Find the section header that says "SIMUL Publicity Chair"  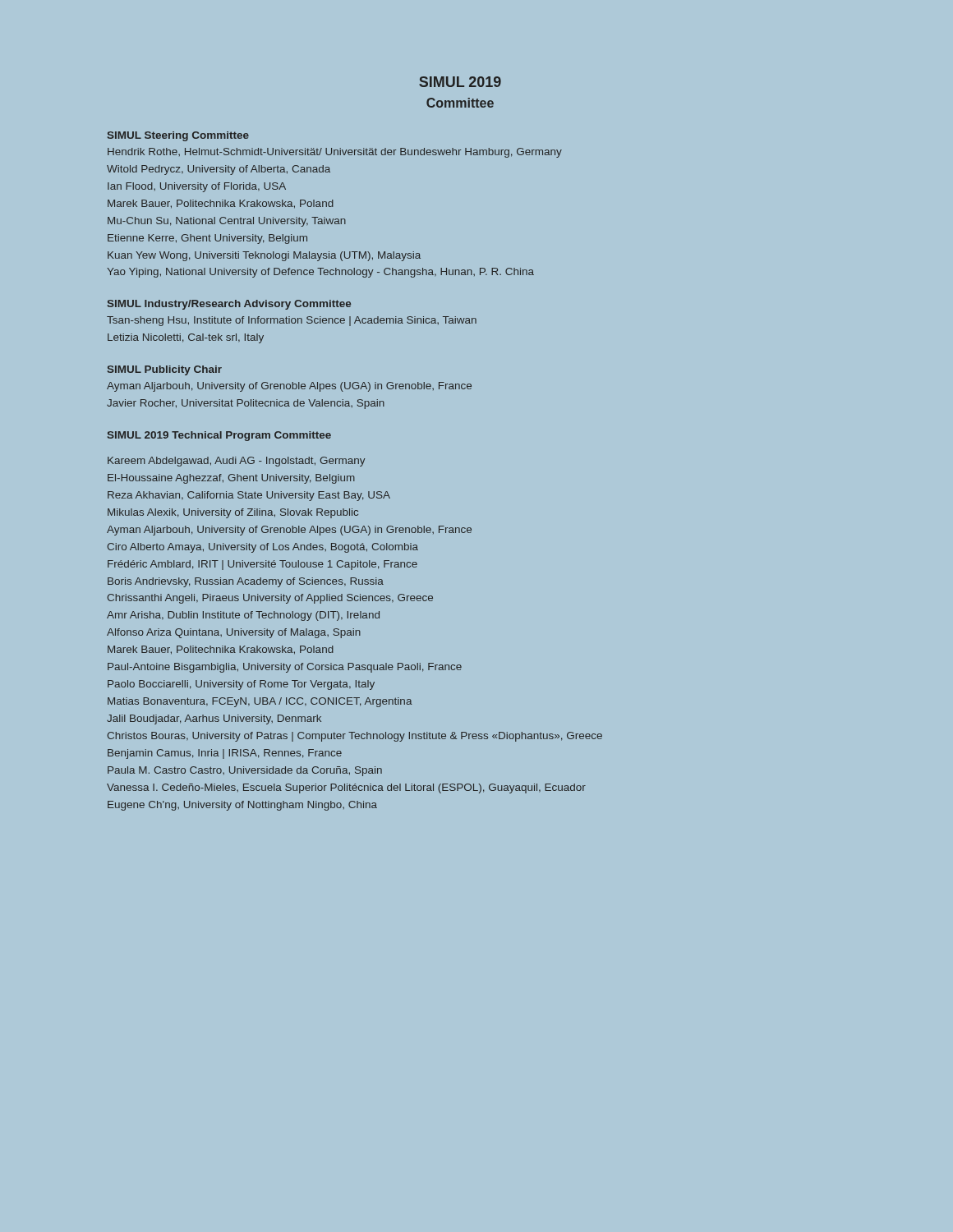coord(164,369)
